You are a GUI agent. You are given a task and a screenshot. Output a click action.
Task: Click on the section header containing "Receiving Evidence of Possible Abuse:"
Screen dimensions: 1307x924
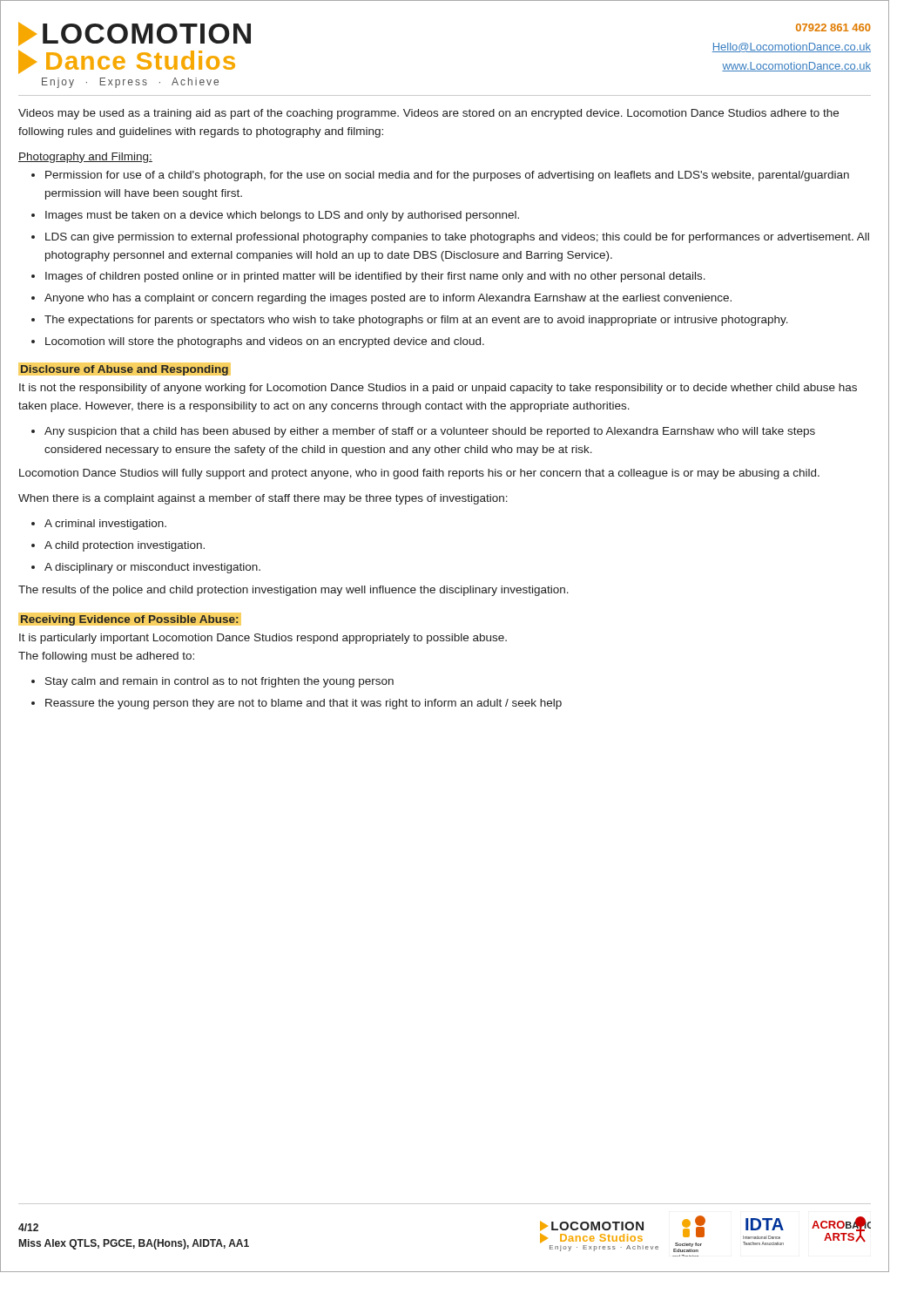pyautogui.click(x=130, y=619)
